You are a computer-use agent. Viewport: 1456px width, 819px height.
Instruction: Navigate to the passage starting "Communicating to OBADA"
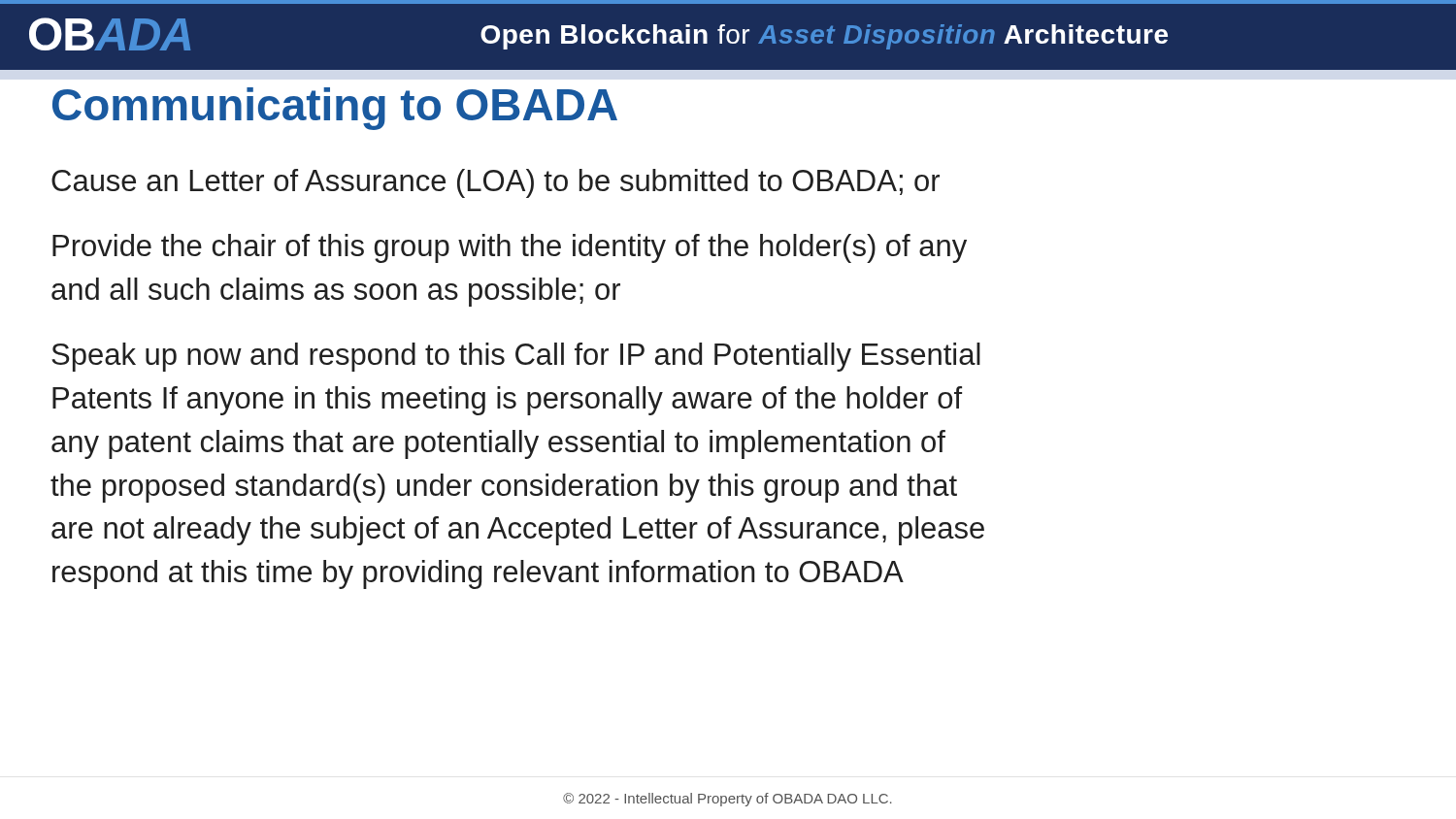click(x=335, y=105)
